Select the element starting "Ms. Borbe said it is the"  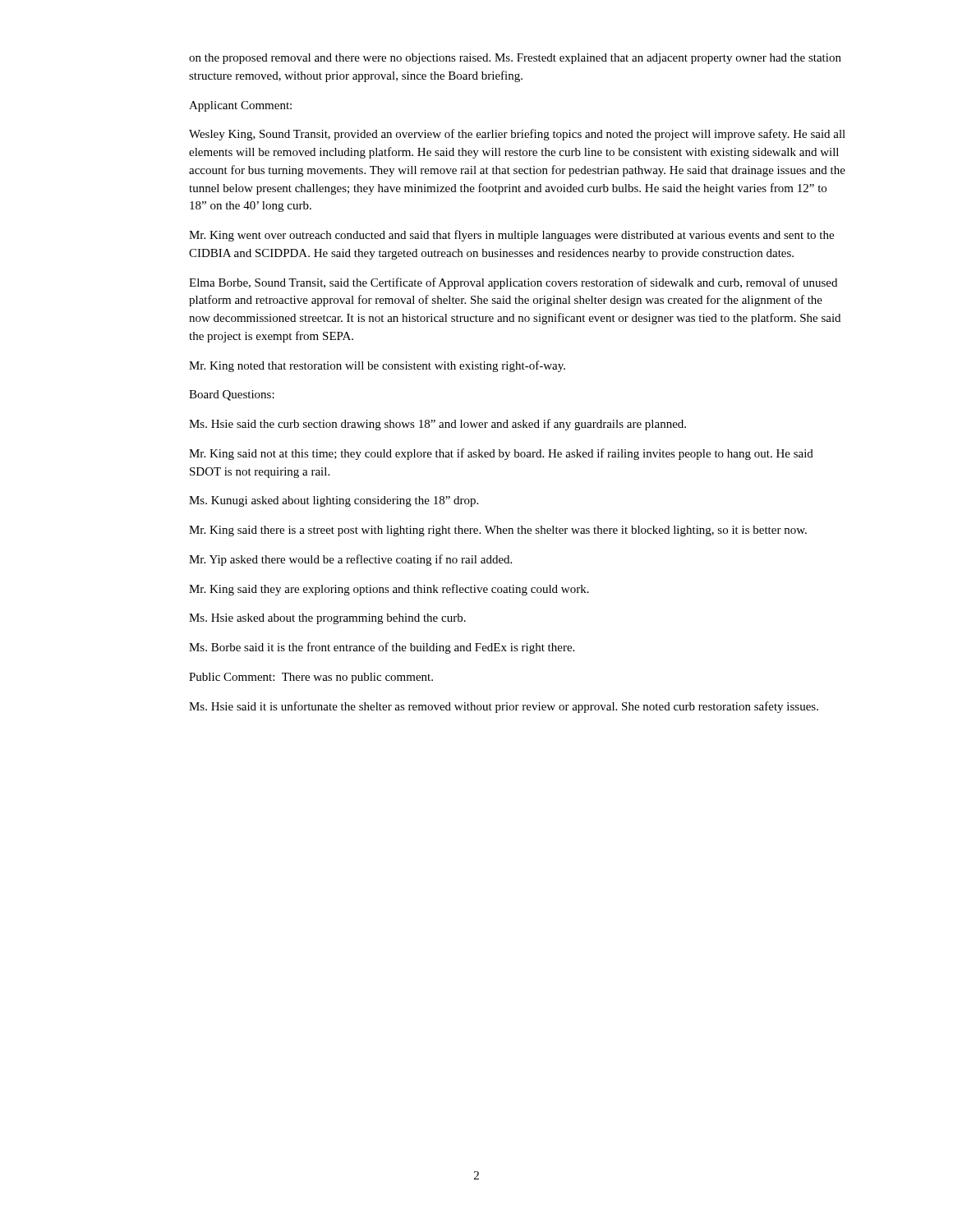point(382,647)
